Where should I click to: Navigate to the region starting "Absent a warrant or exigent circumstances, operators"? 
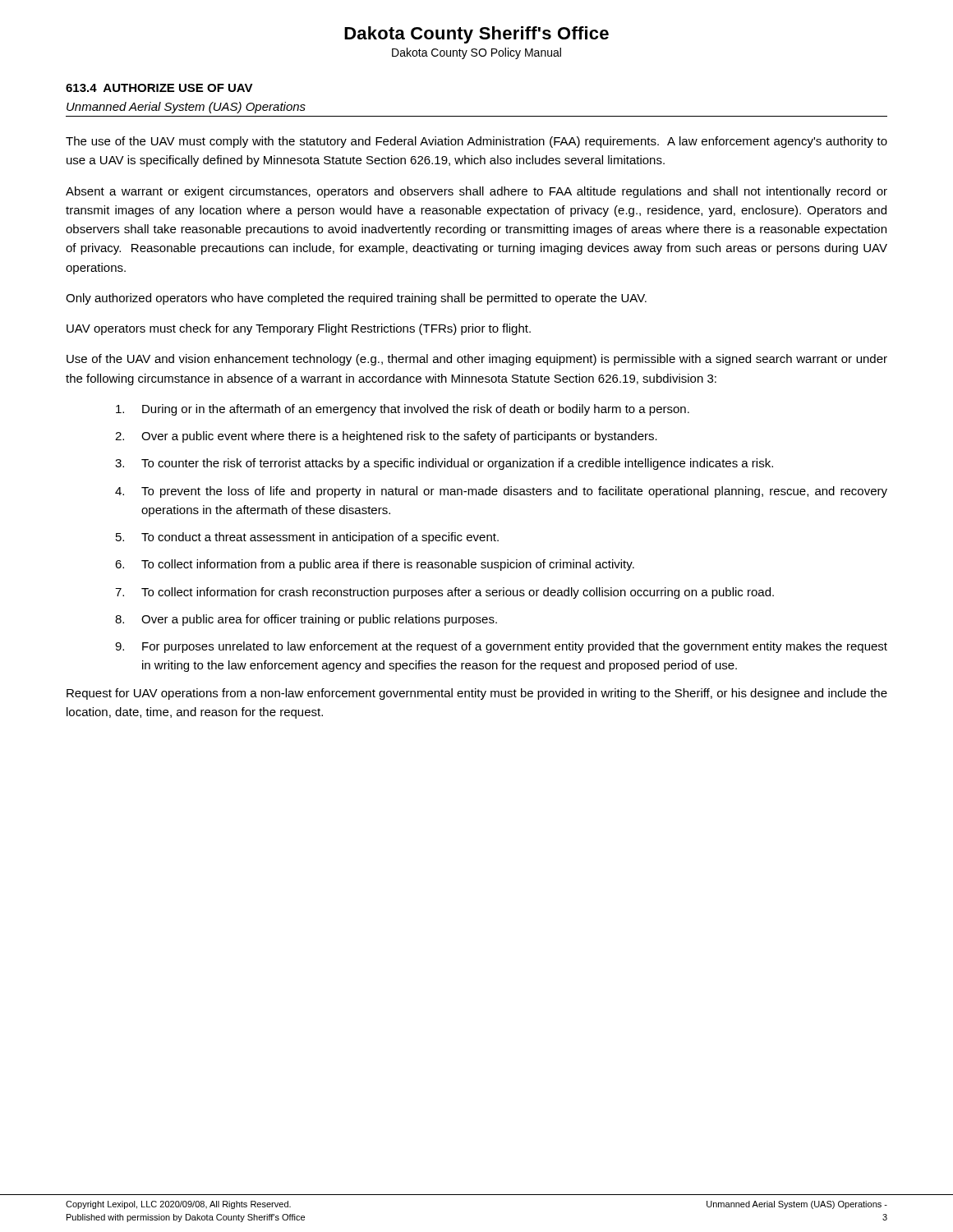[x=476, y=229]
